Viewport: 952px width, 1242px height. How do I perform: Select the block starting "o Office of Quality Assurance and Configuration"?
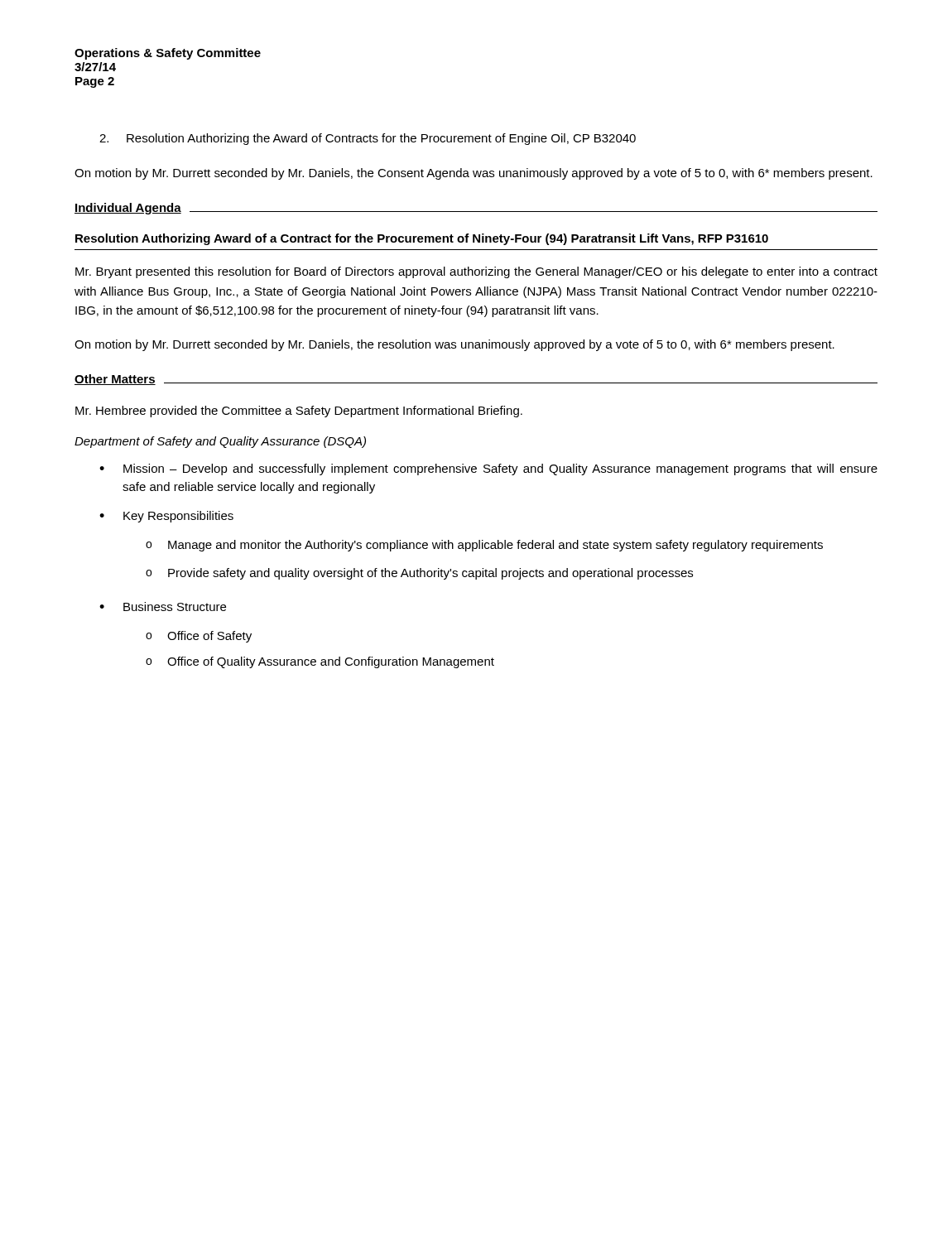(320, 662)
